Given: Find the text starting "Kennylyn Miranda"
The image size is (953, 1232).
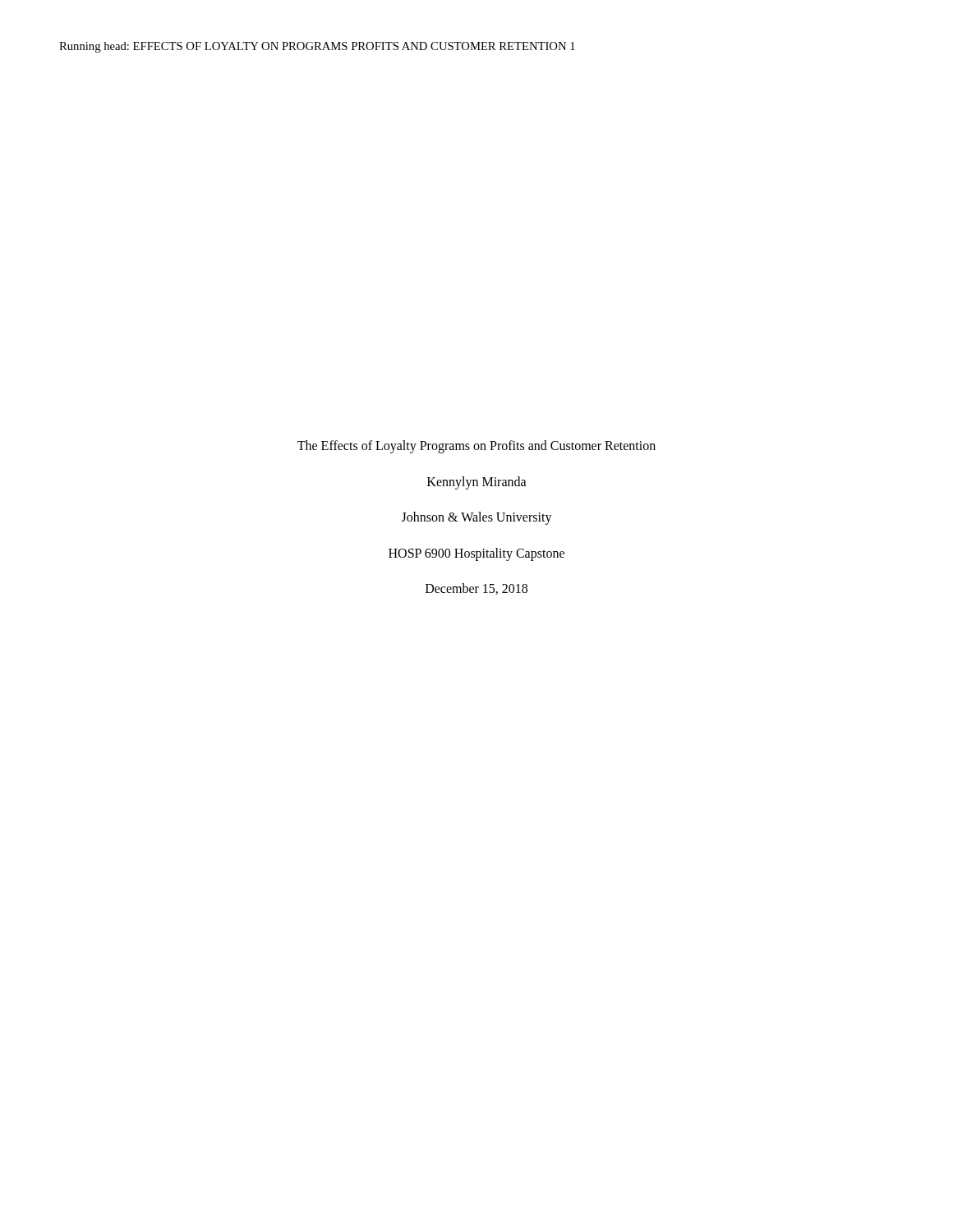Looking at the screenshot, I should coord(476,482).
